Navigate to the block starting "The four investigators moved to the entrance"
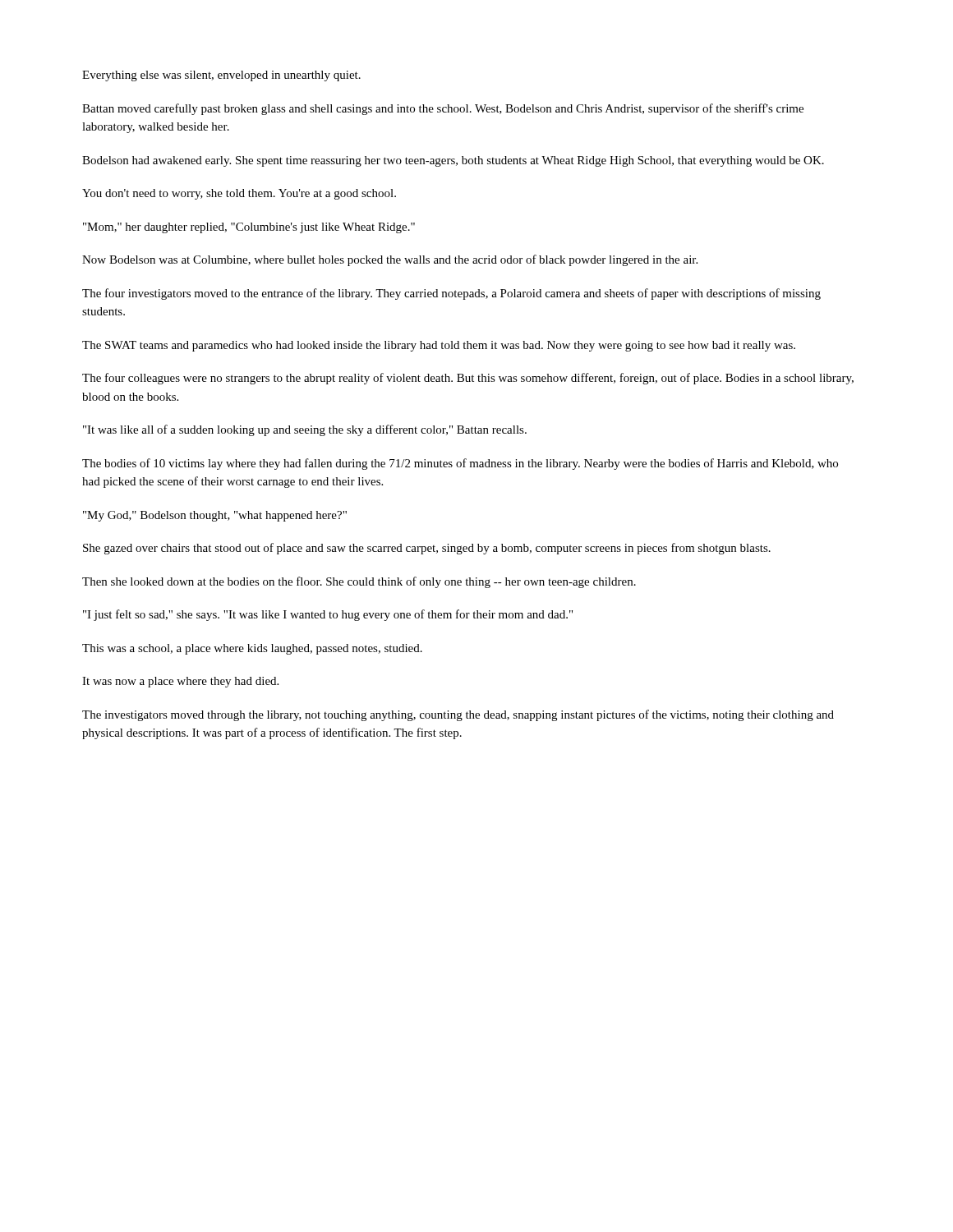 [x=451, y=302]
